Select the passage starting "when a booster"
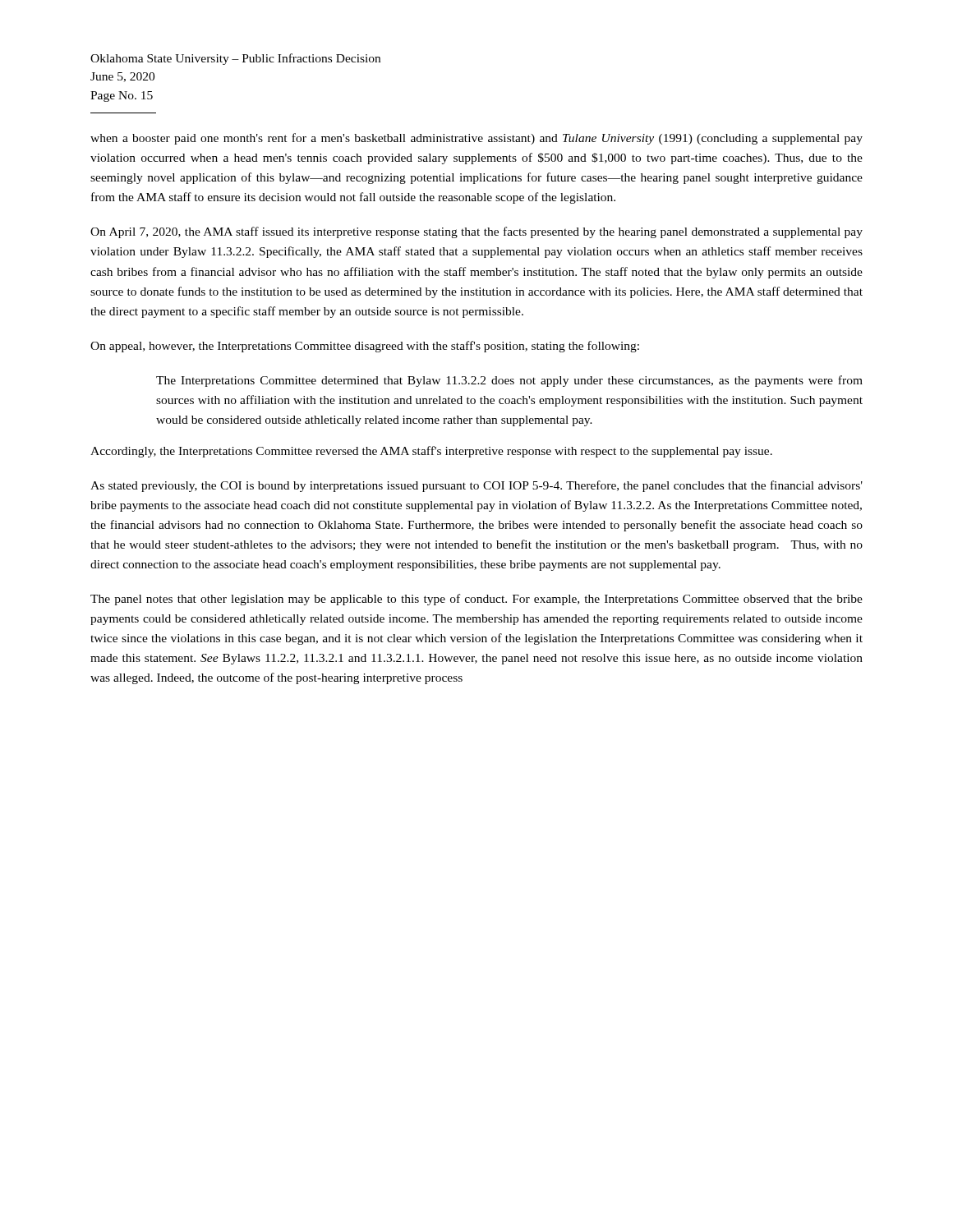Viewport: 953px width, 1232px height. coord(476,167)
